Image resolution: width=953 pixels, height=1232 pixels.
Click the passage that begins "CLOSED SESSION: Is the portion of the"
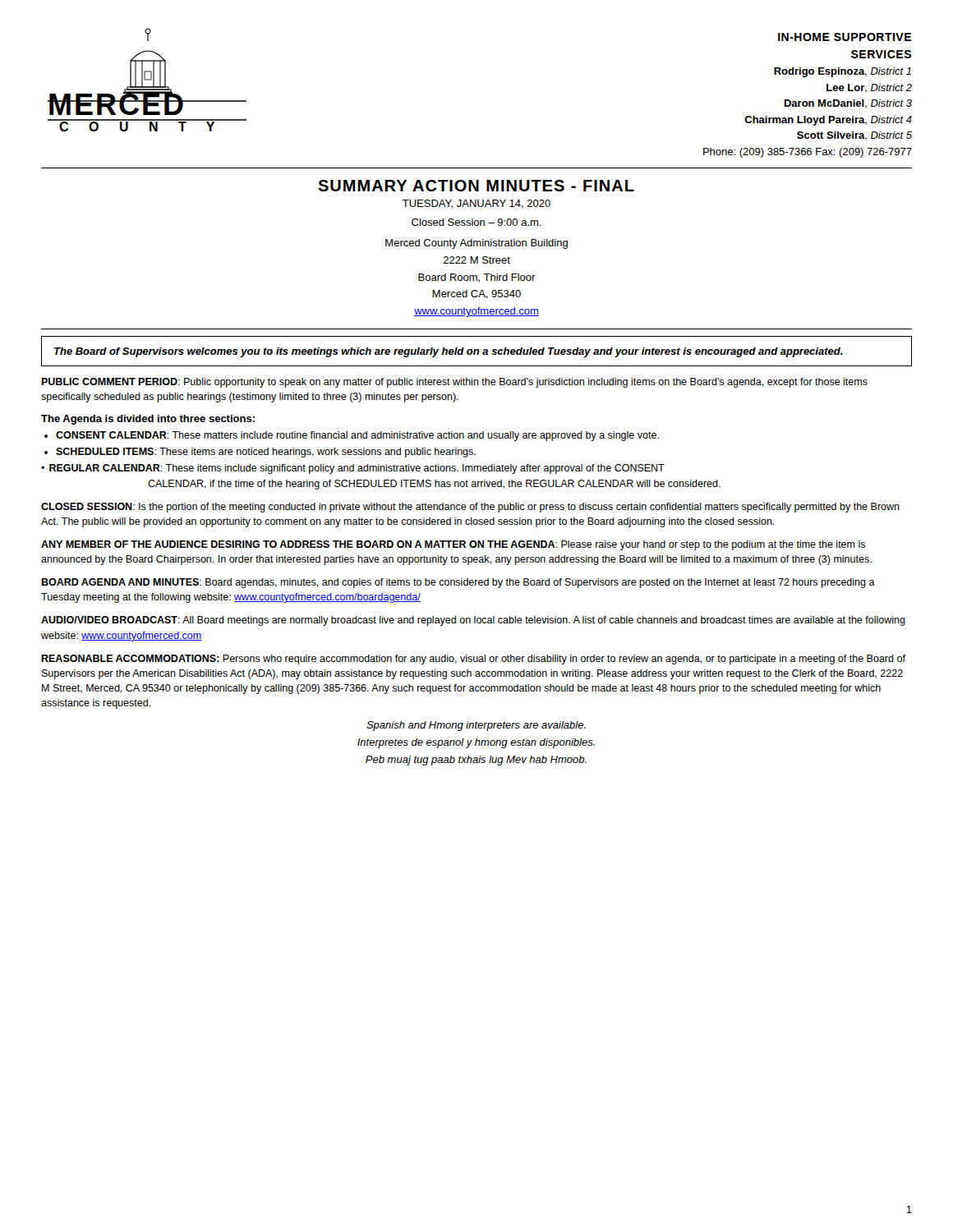pyautogui.click(x=470, y=514)
